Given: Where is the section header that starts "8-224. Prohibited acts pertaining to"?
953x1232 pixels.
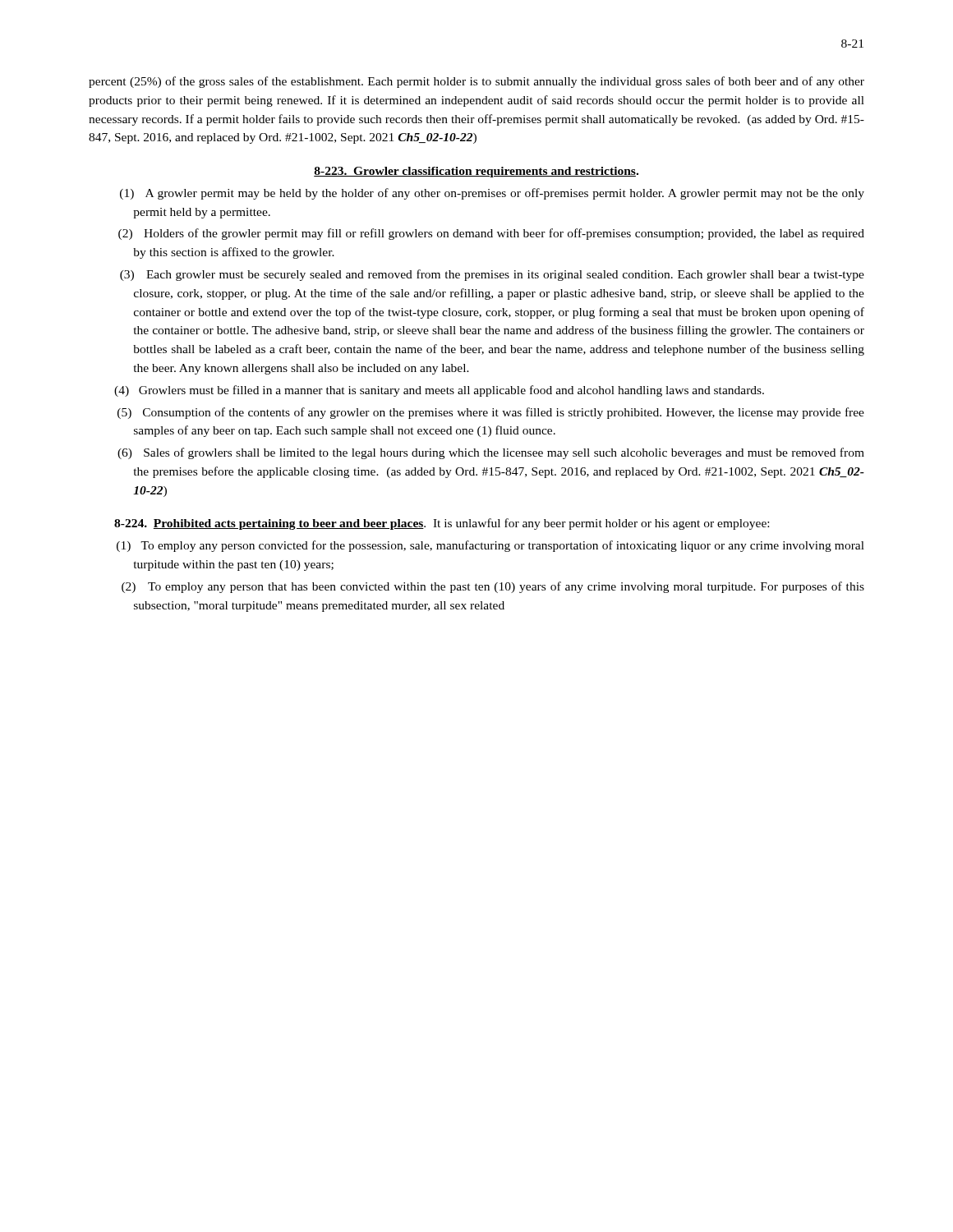Looking at the screenshot, I should pos(272,523).
